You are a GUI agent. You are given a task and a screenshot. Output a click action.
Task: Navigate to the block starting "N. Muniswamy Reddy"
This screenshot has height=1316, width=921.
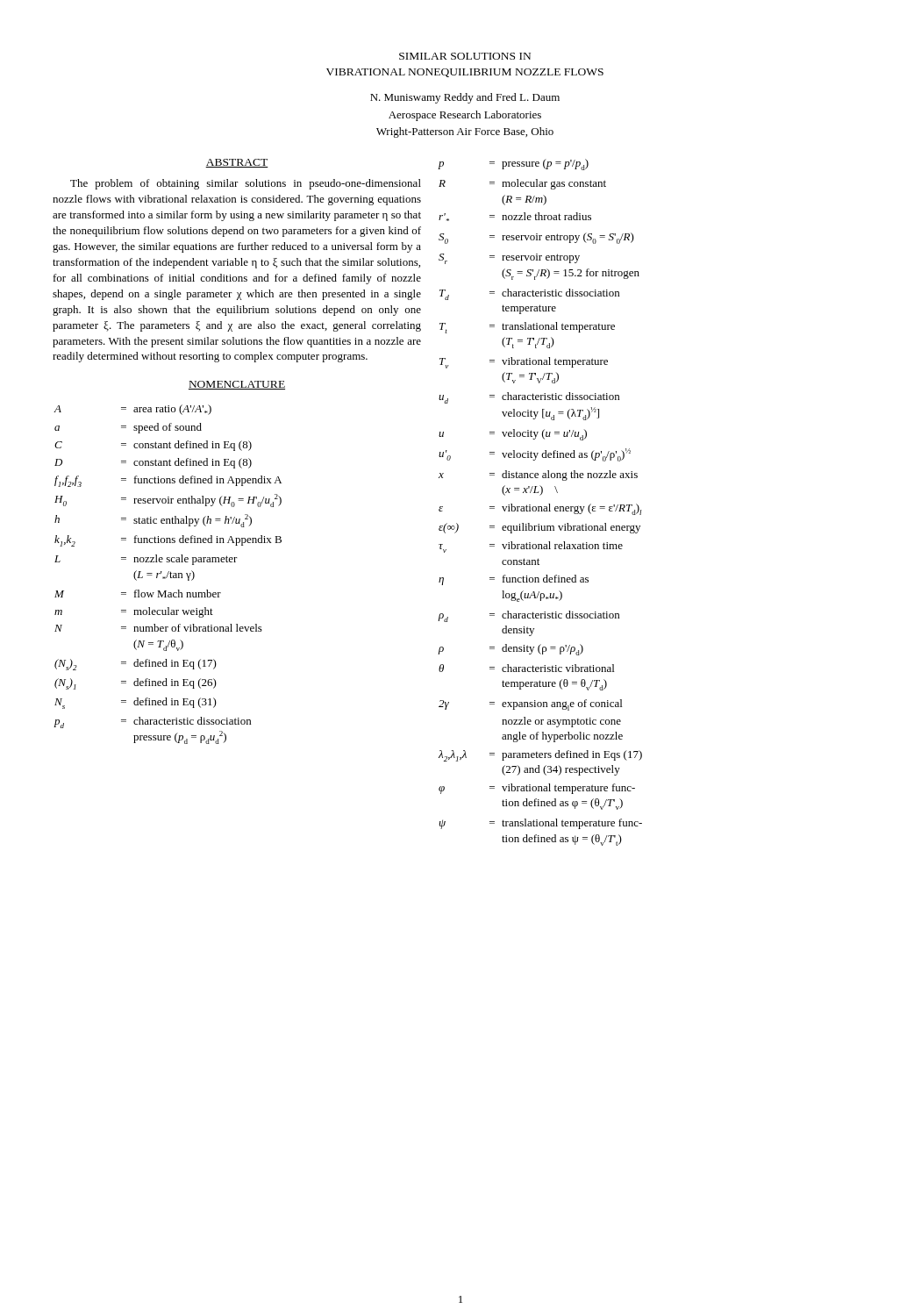(x=465, y=114)
